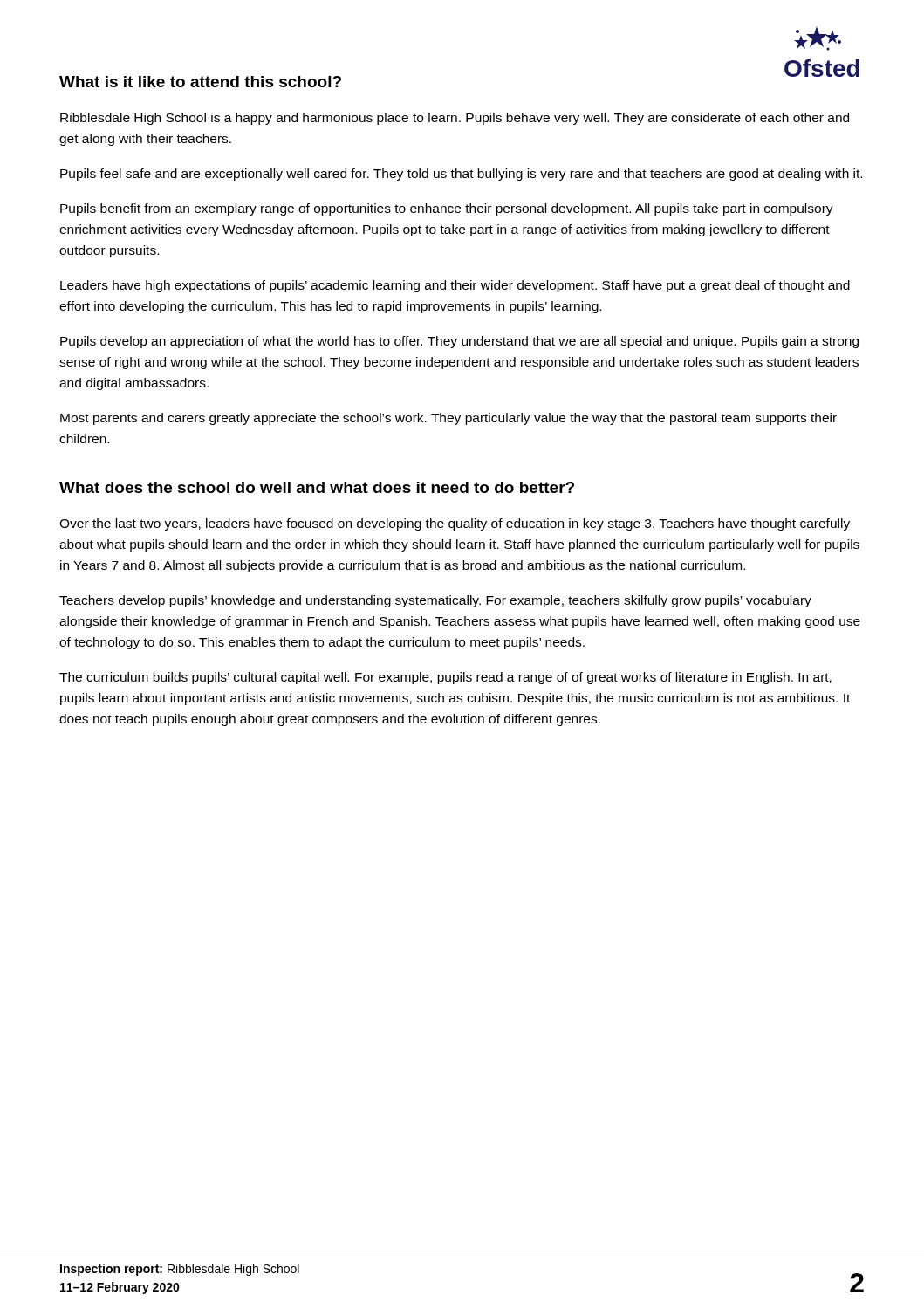Point to the text starting "Over the last two years, leaders have focused"

(460, 544)
